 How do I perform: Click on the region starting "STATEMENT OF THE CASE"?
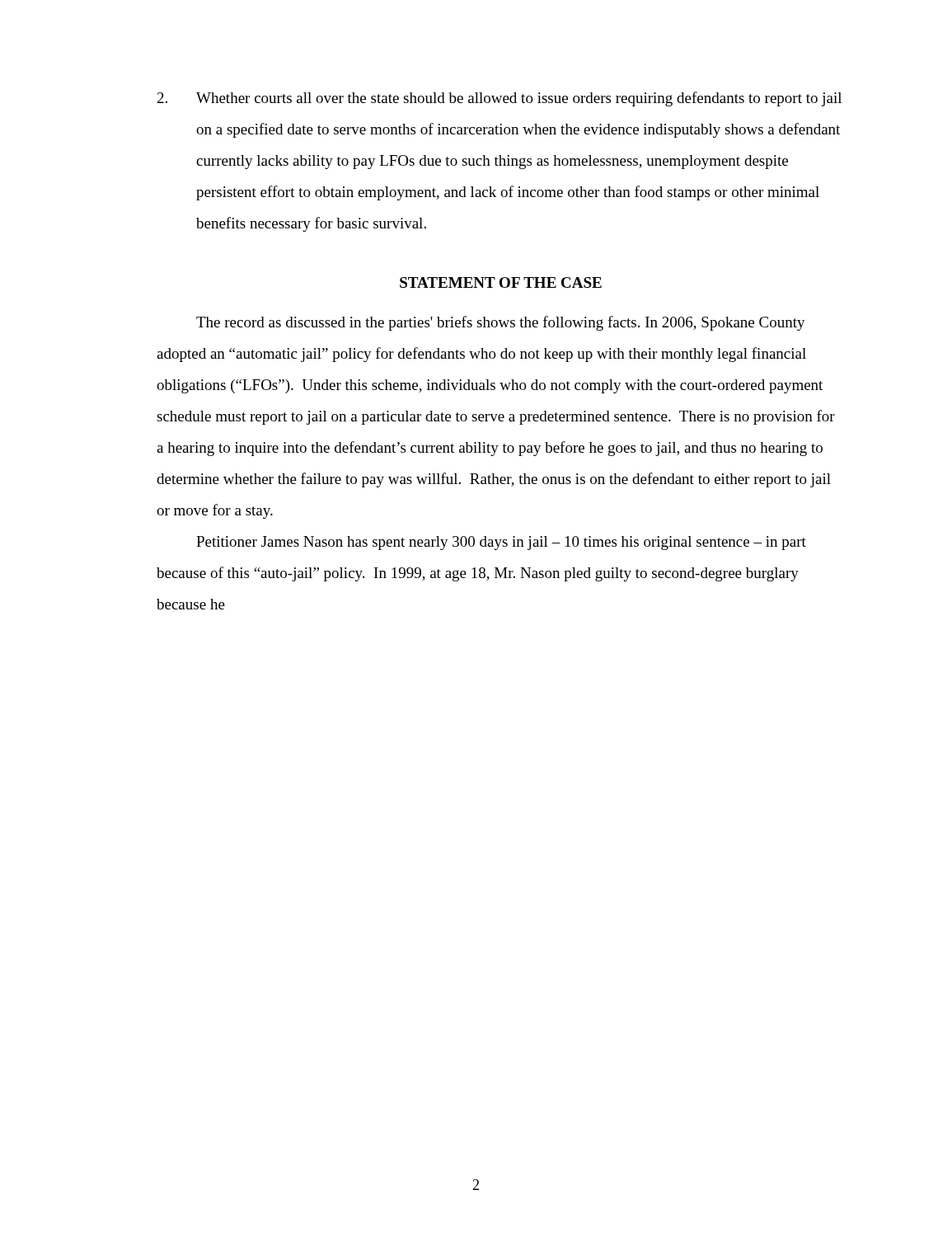(x=501, y=282)
